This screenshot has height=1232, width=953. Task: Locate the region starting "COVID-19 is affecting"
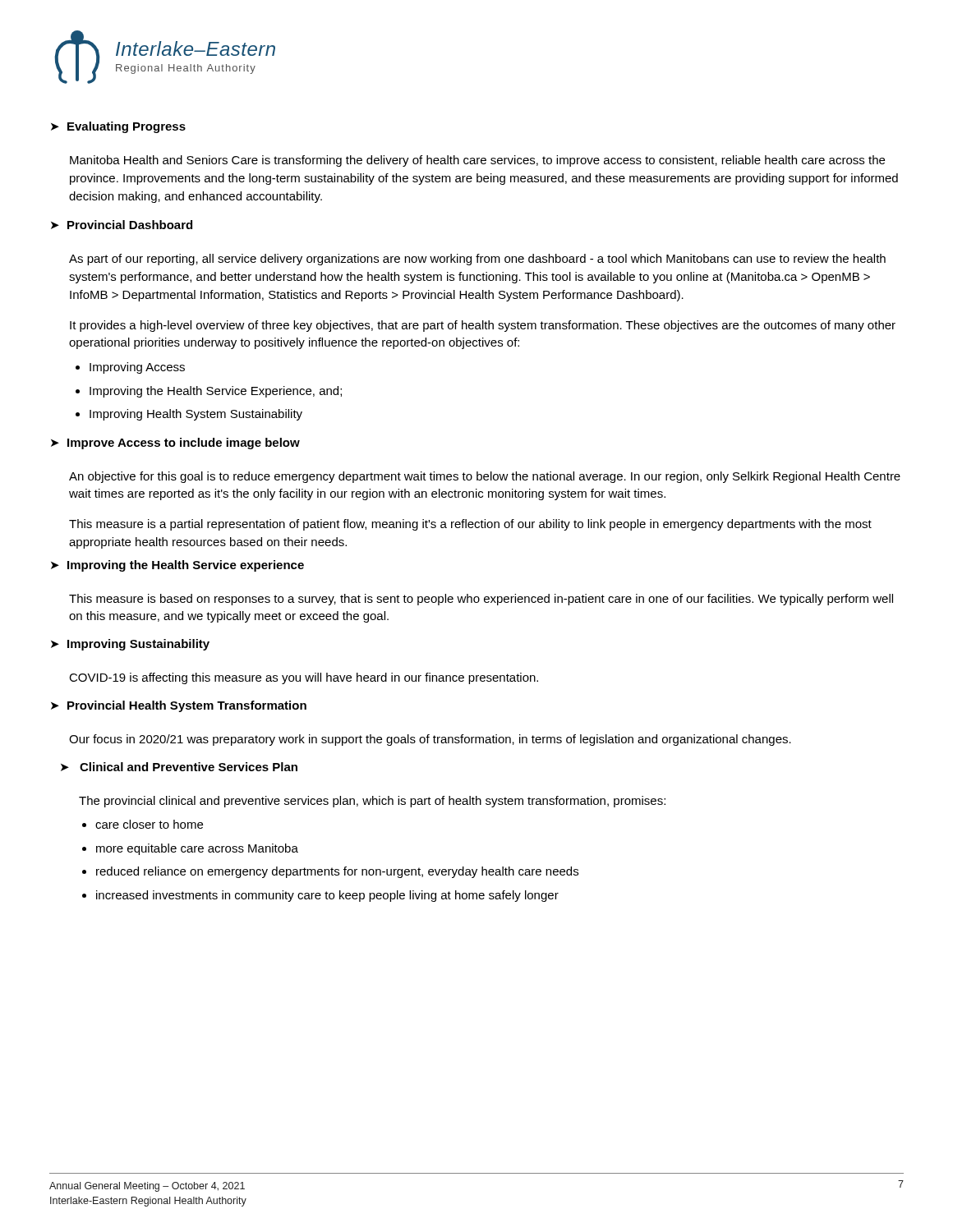click(x=486, y=678)
